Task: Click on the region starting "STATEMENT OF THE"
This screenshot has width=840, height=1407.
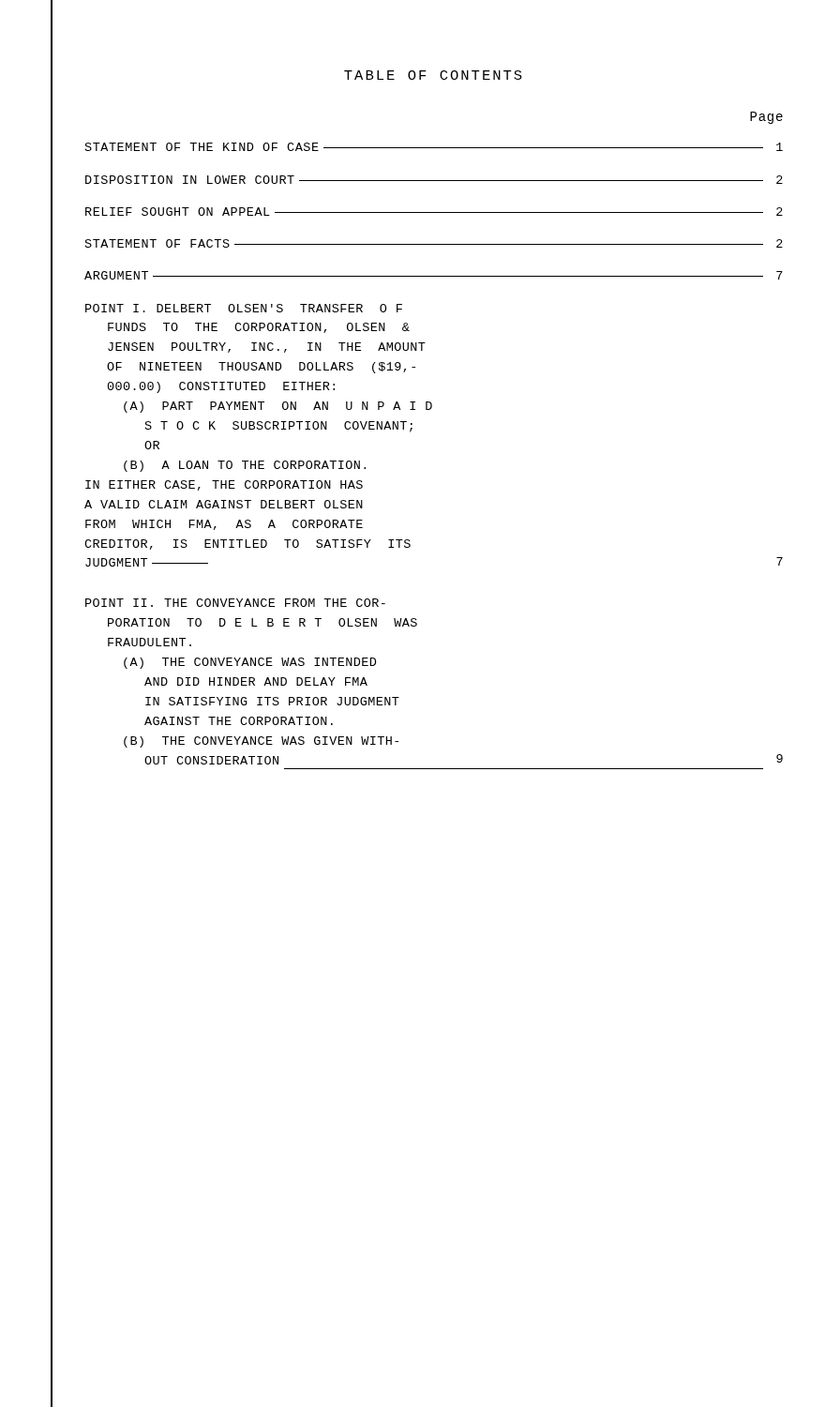Action: pyautogui.click(x=434, y=149)
